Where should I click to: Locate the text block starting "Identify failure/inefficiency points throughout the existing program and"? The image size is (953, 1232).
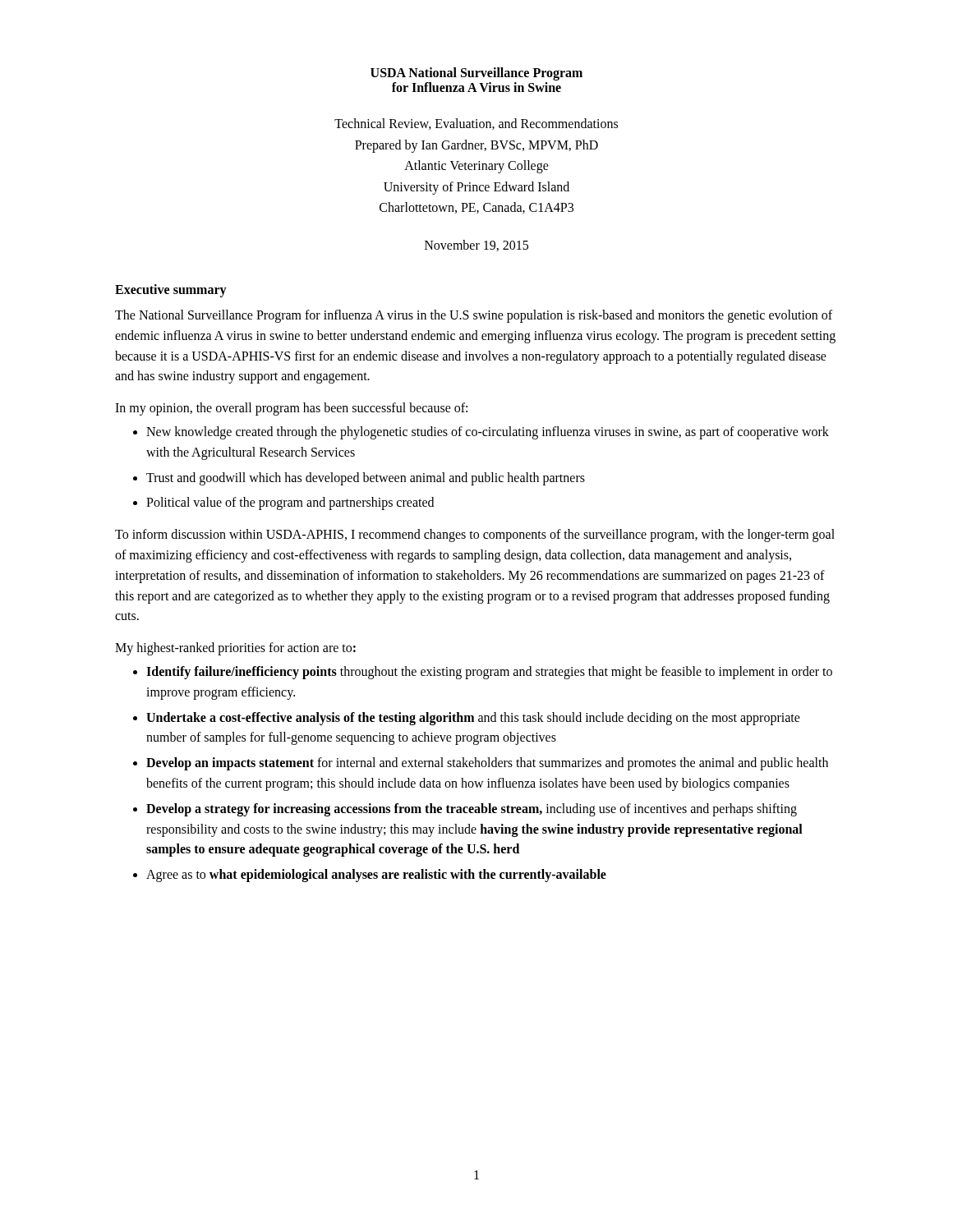click(x=489, y=682)
